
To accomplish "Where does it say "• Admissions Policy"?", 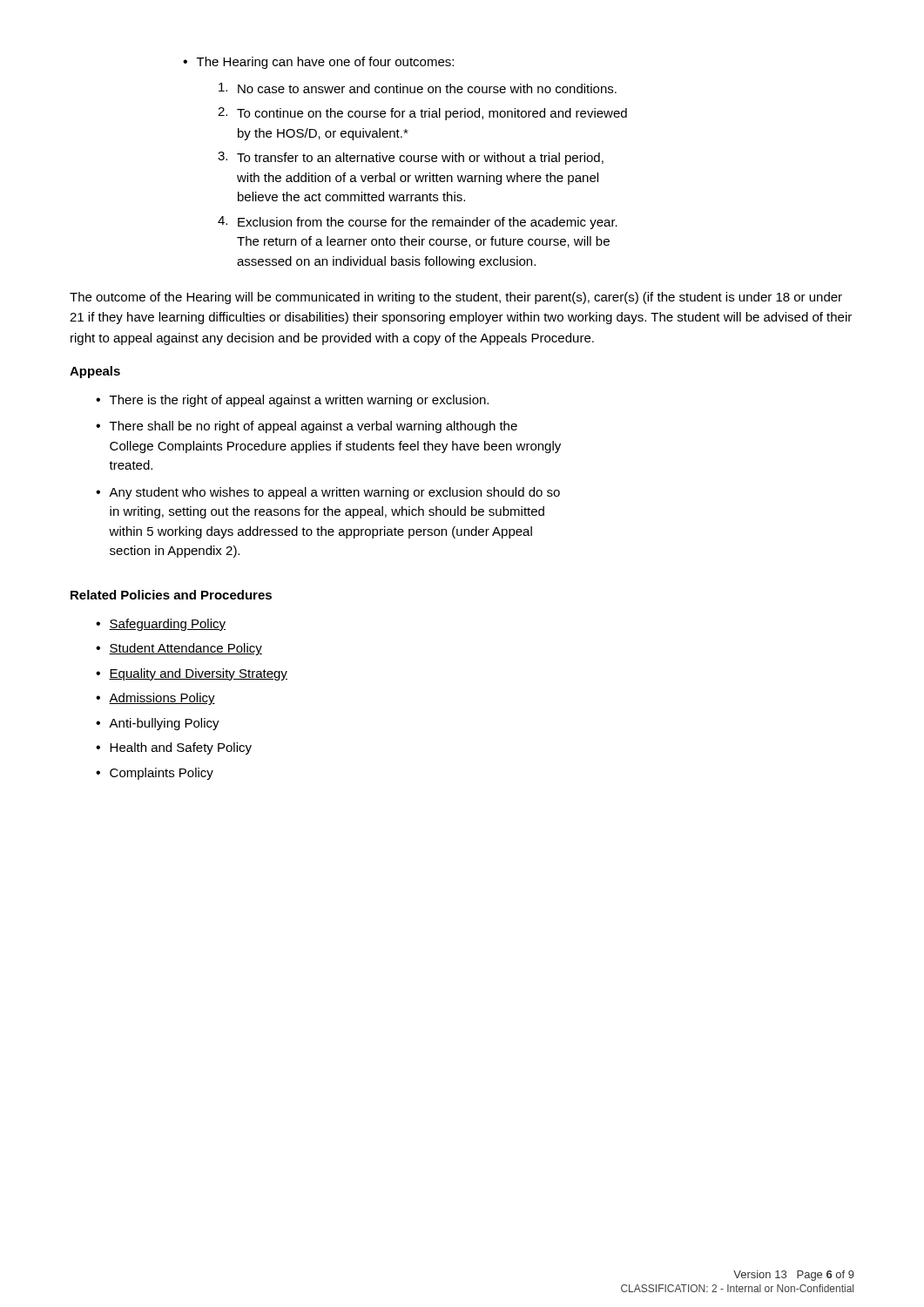I will (155, 699).
